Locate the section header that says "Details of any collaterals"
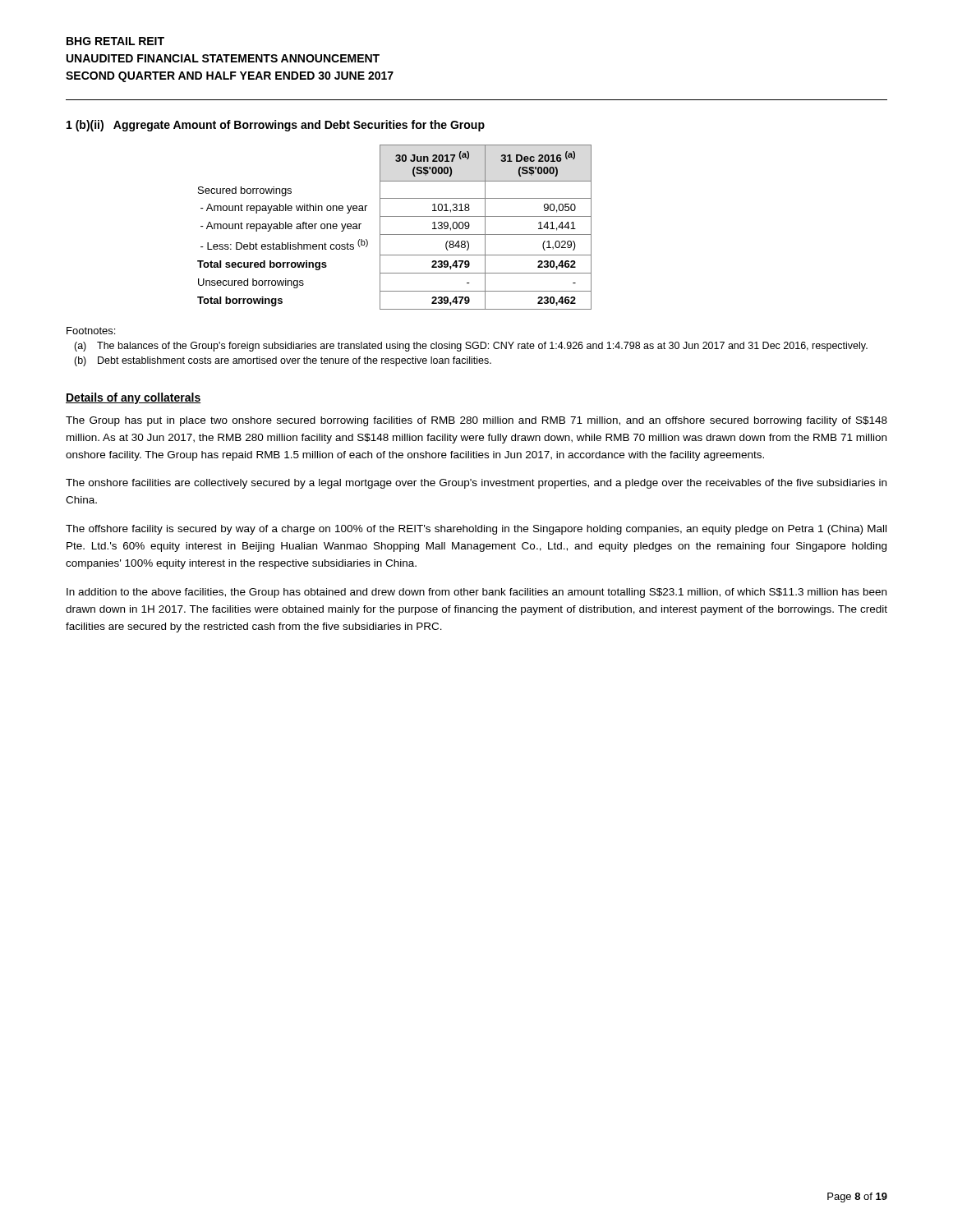 click(x=133, y=397)
